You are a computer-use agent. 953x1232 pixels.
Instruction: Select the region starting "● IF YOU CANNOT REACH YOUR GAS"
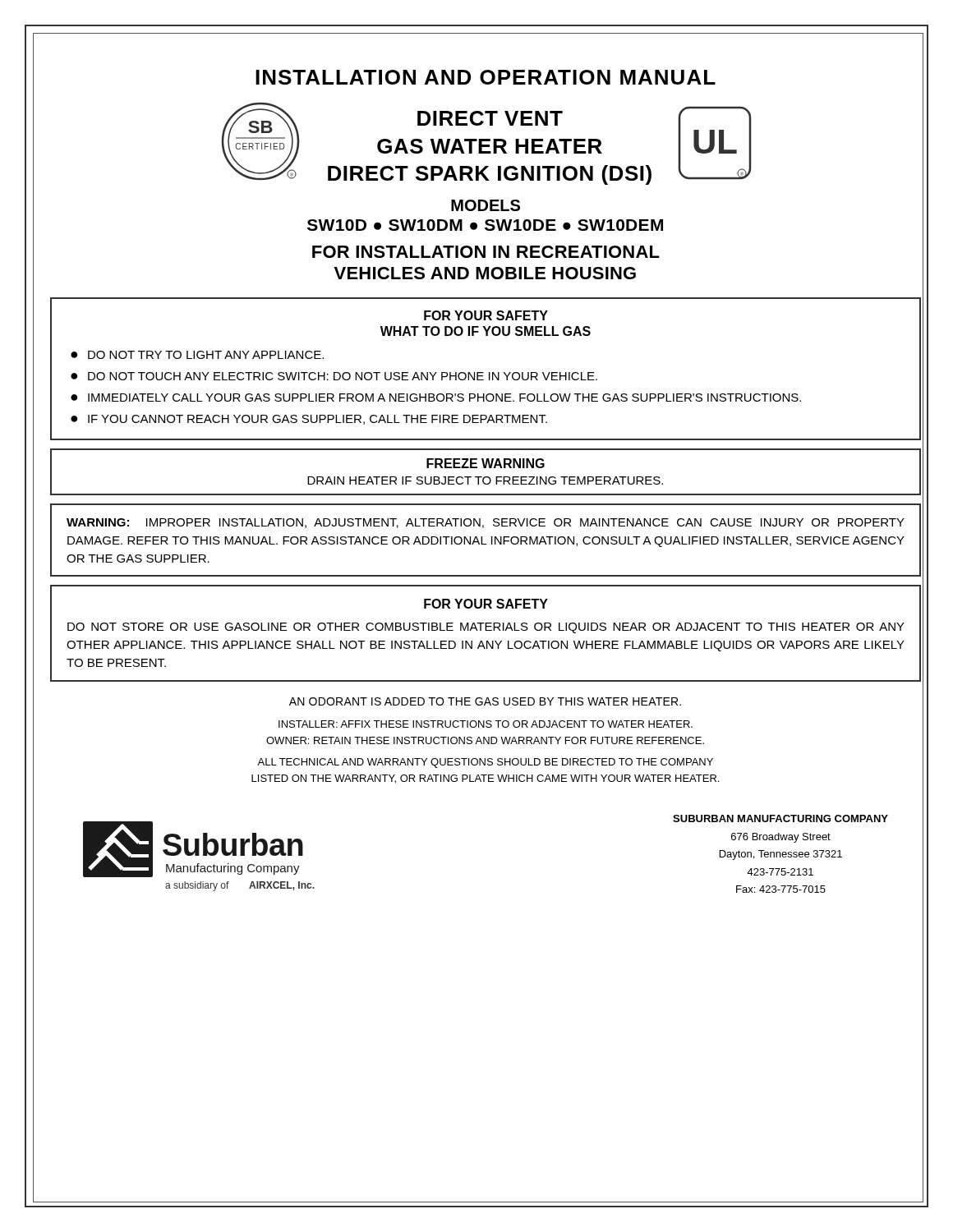[486, 419]
